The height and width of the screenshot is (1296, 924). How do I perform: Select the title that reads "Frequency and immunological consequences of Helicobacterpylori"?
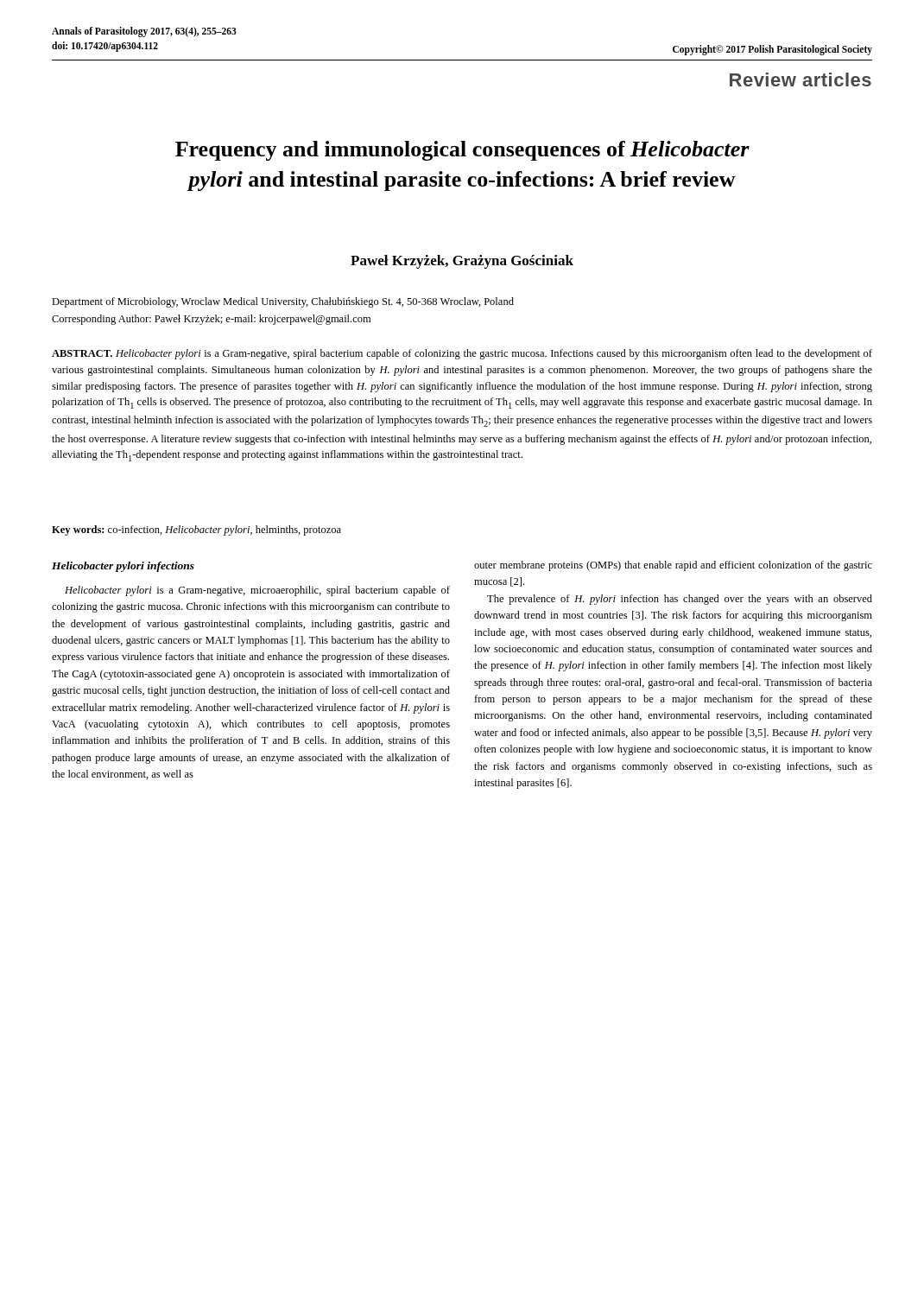coord(462,164)
